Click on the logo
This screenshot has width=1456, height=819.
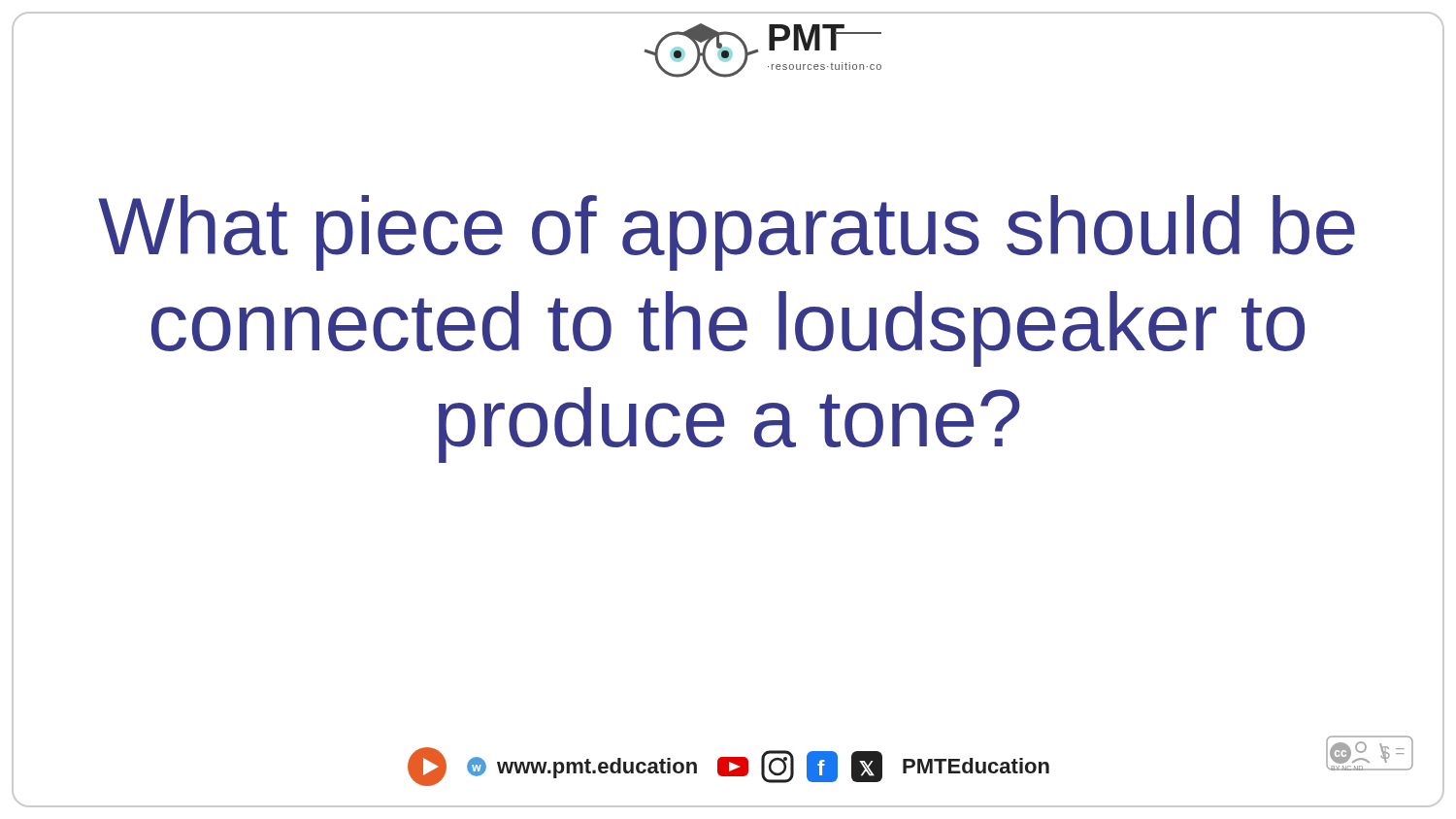pos(728,60)
